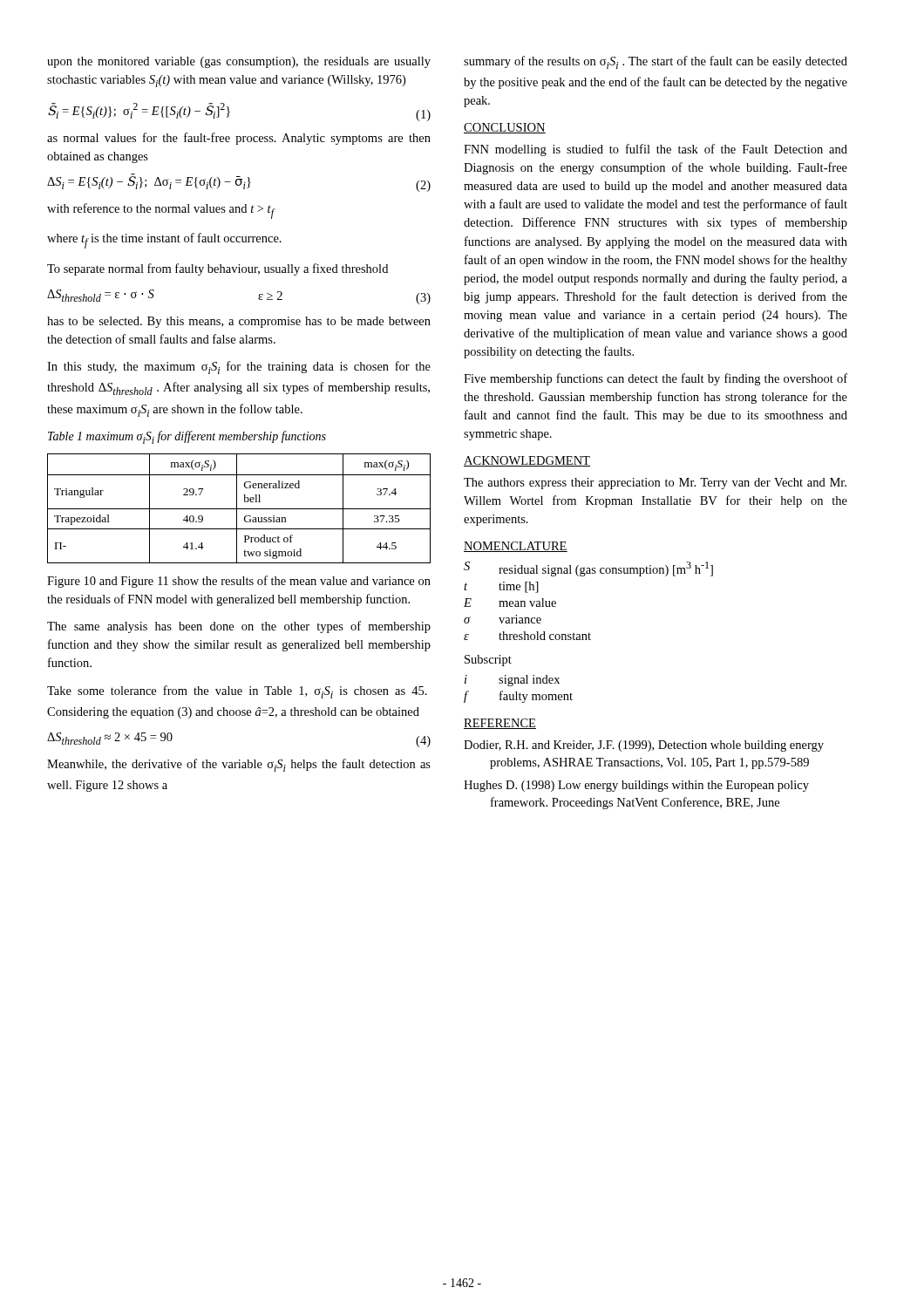Click on the text block that reads "where tf is the"
The height and width of the screenshot is (1308, 924).
click(x=165, y=240)
